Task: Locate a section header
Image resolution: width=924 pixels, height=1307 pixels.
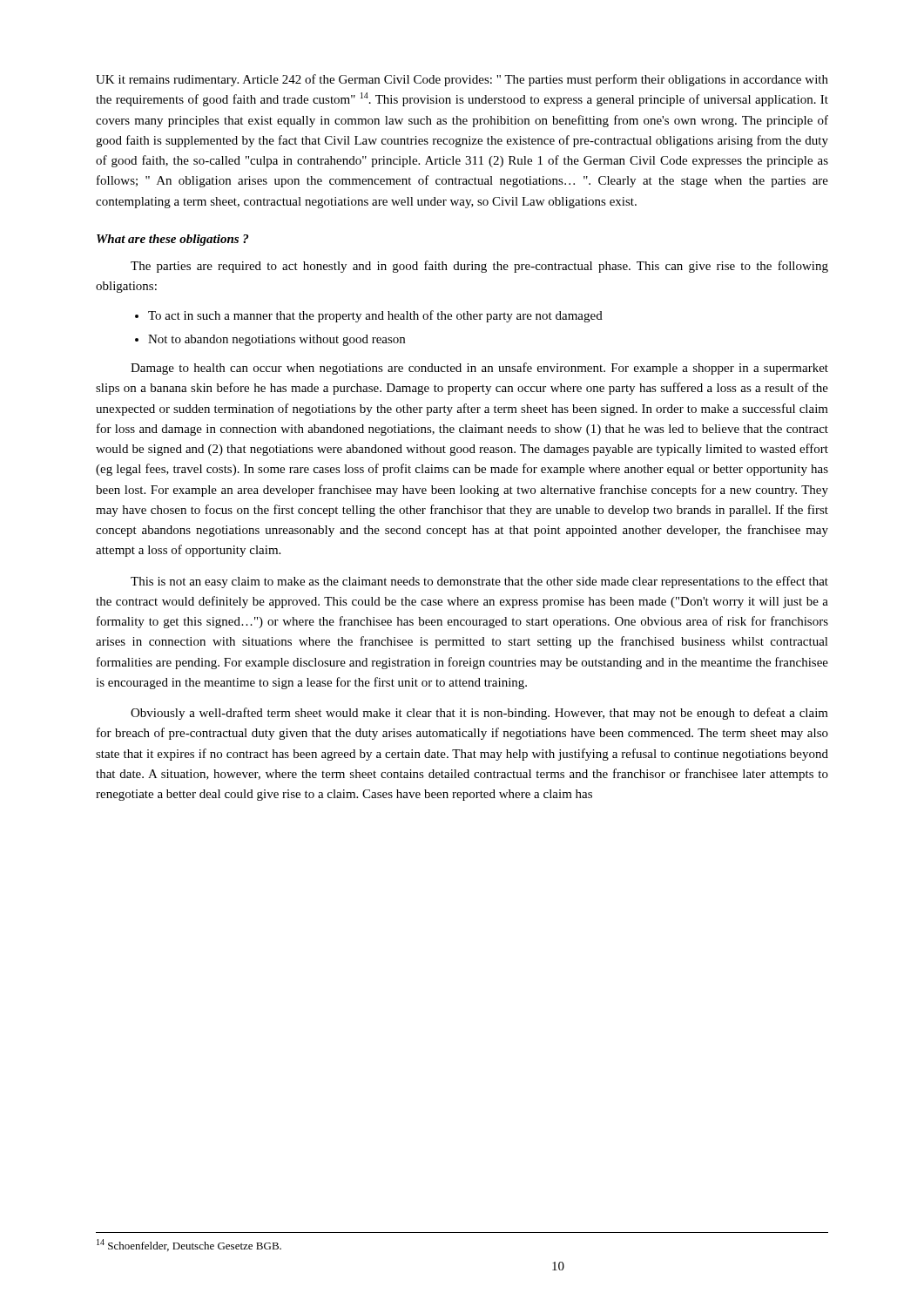Action: pyautogui.click(x=462, y=239)
